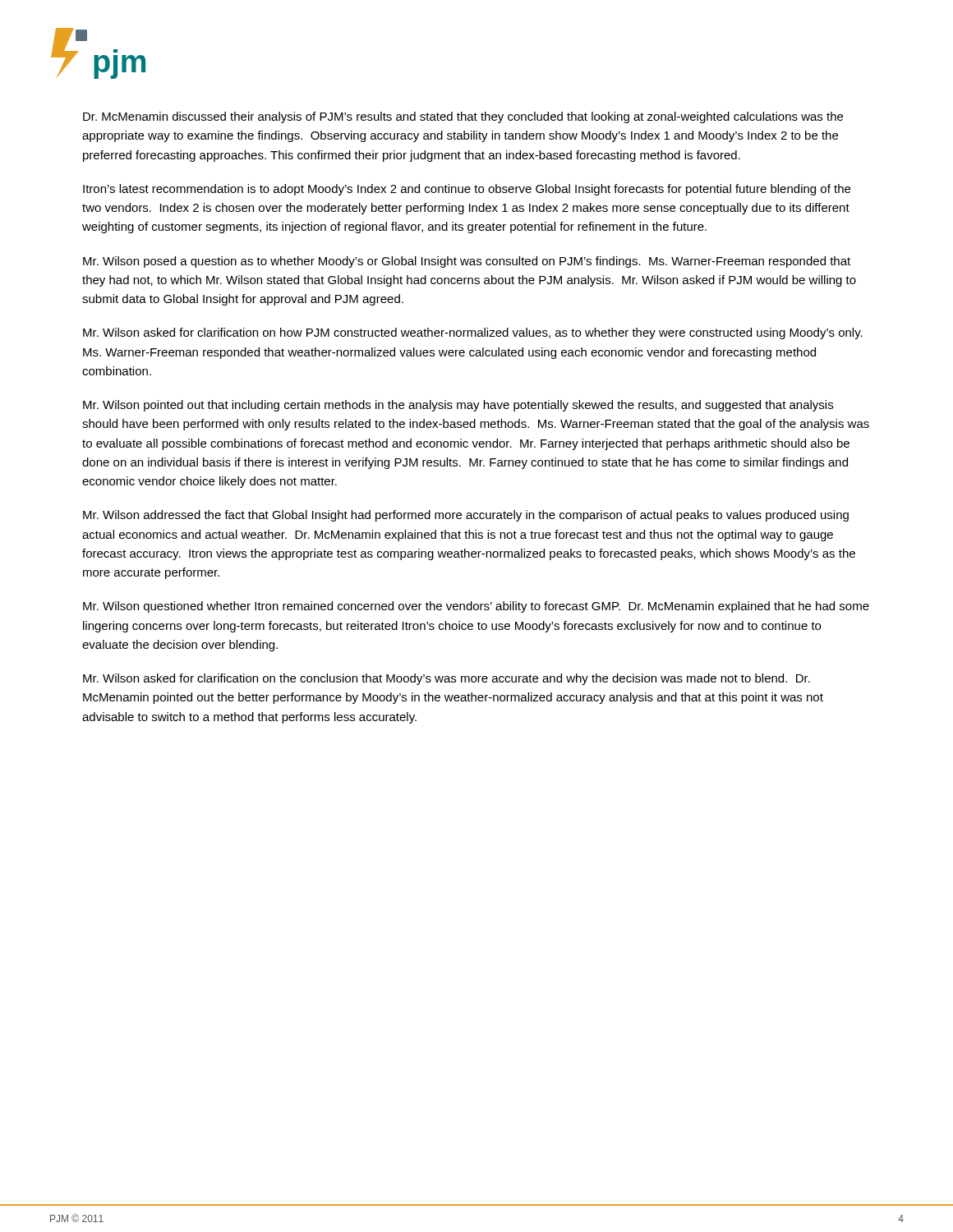Where is the passage that starts "Mr. Wilson pointed out that including certain methods"?
This screenshot has width=953, height=1232.
pos(476,443)
